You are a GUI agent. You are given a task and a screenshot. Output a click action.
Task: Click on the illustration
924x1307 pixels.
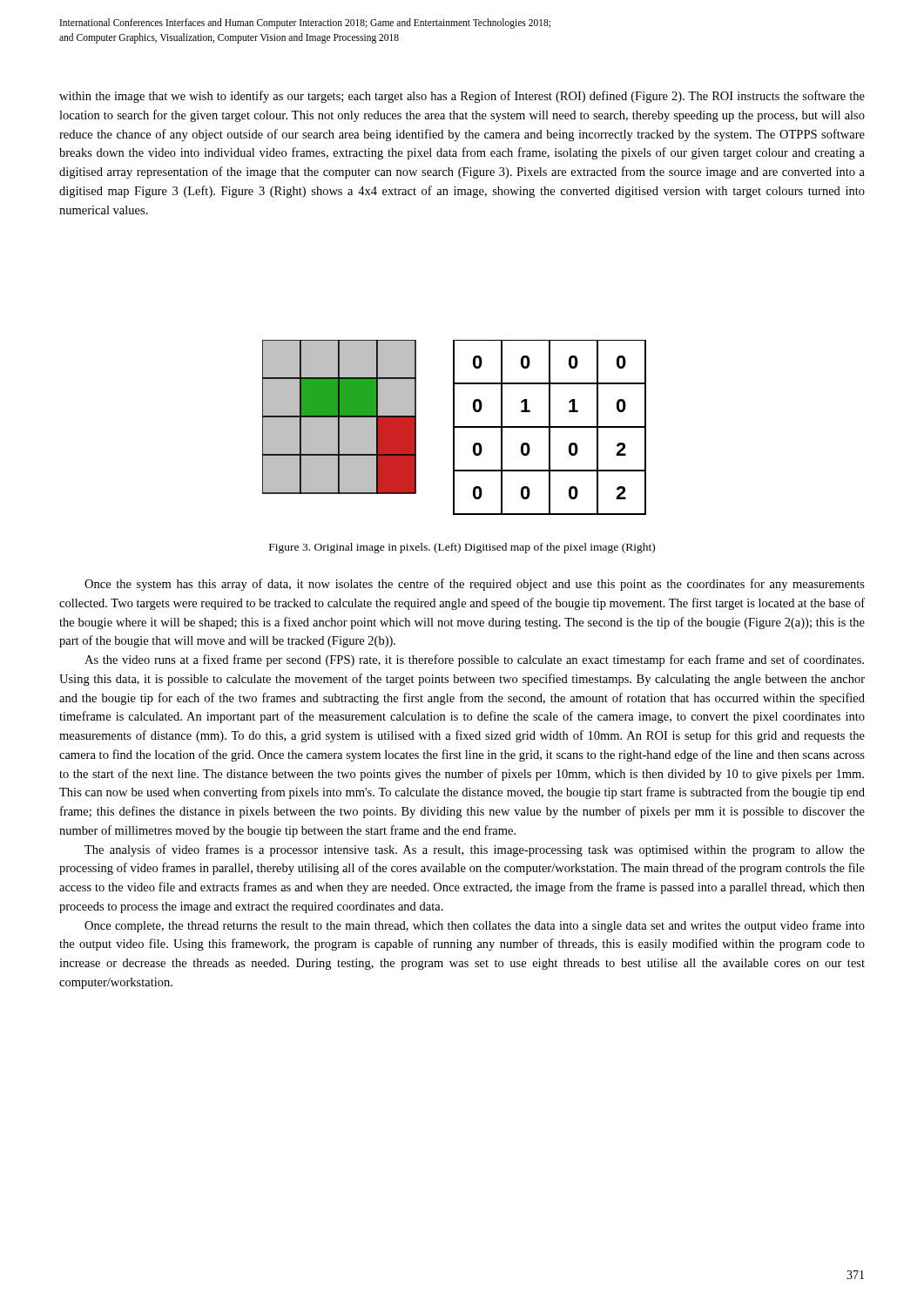[x=462, y=429]
